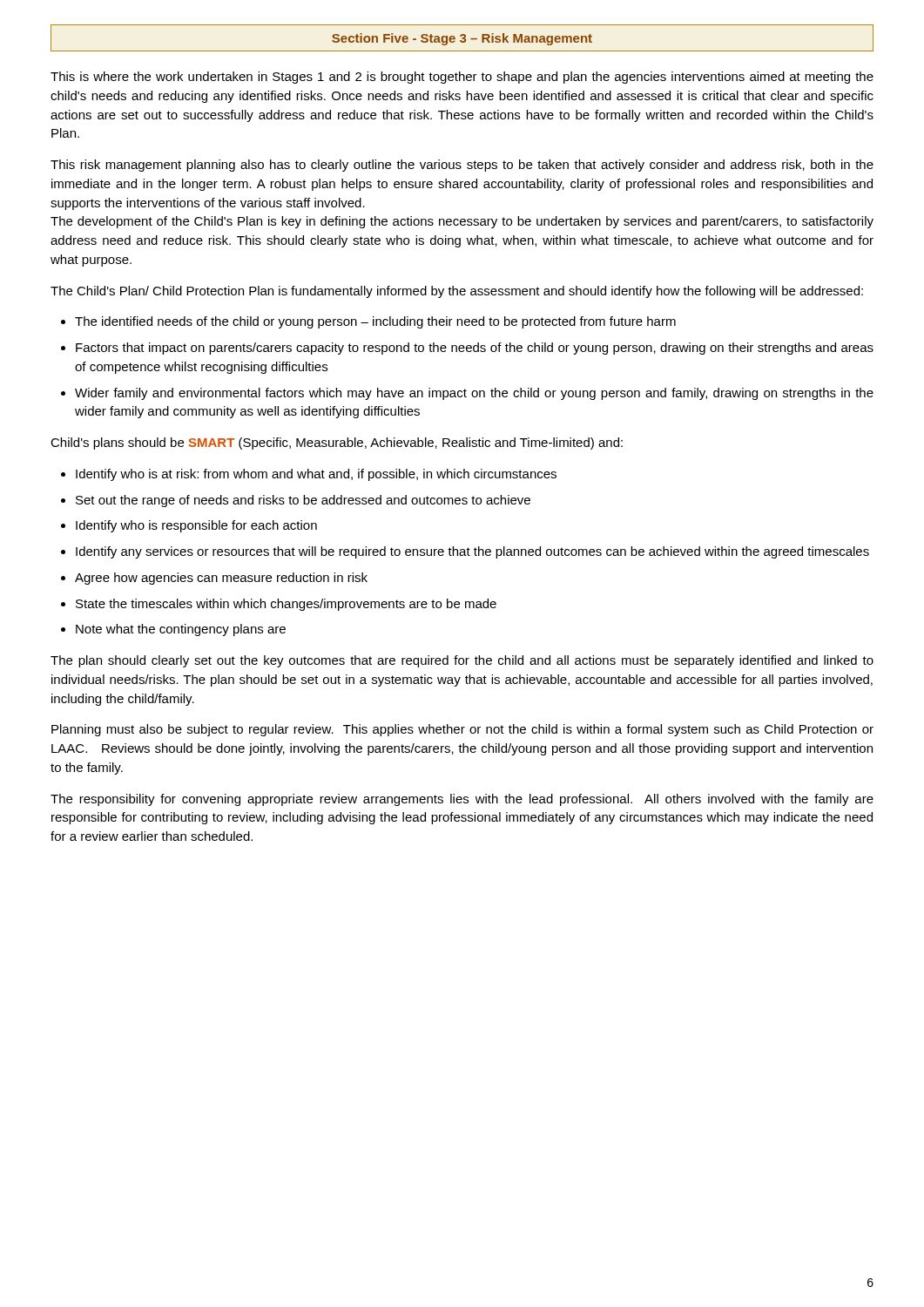The image size is (924, 1307).
Task: Click on the section header that reads "Section Five - Stage"
Action: (x=462, y=38)
